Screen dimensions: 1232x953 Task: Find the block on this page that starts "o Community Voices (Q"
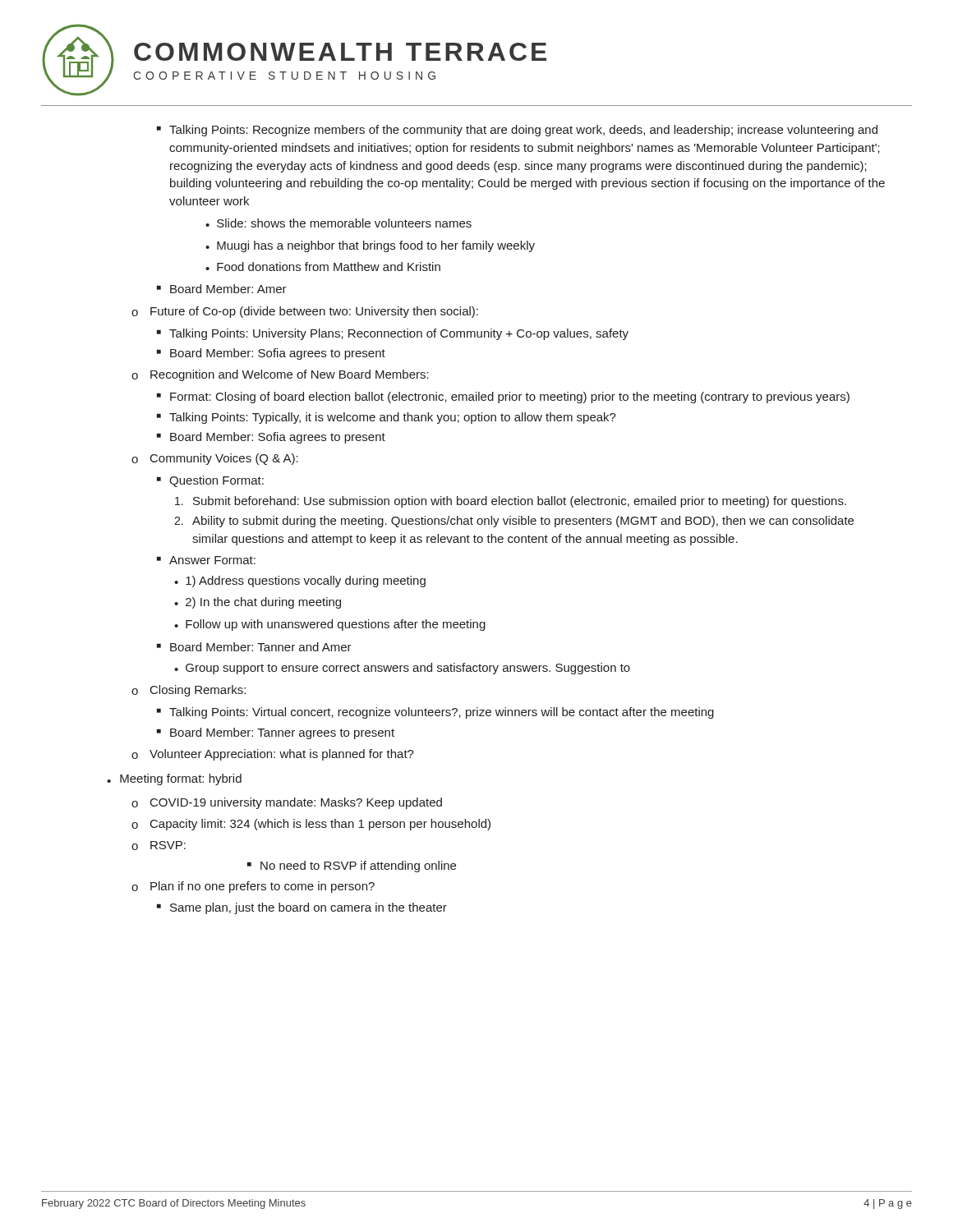215,459
